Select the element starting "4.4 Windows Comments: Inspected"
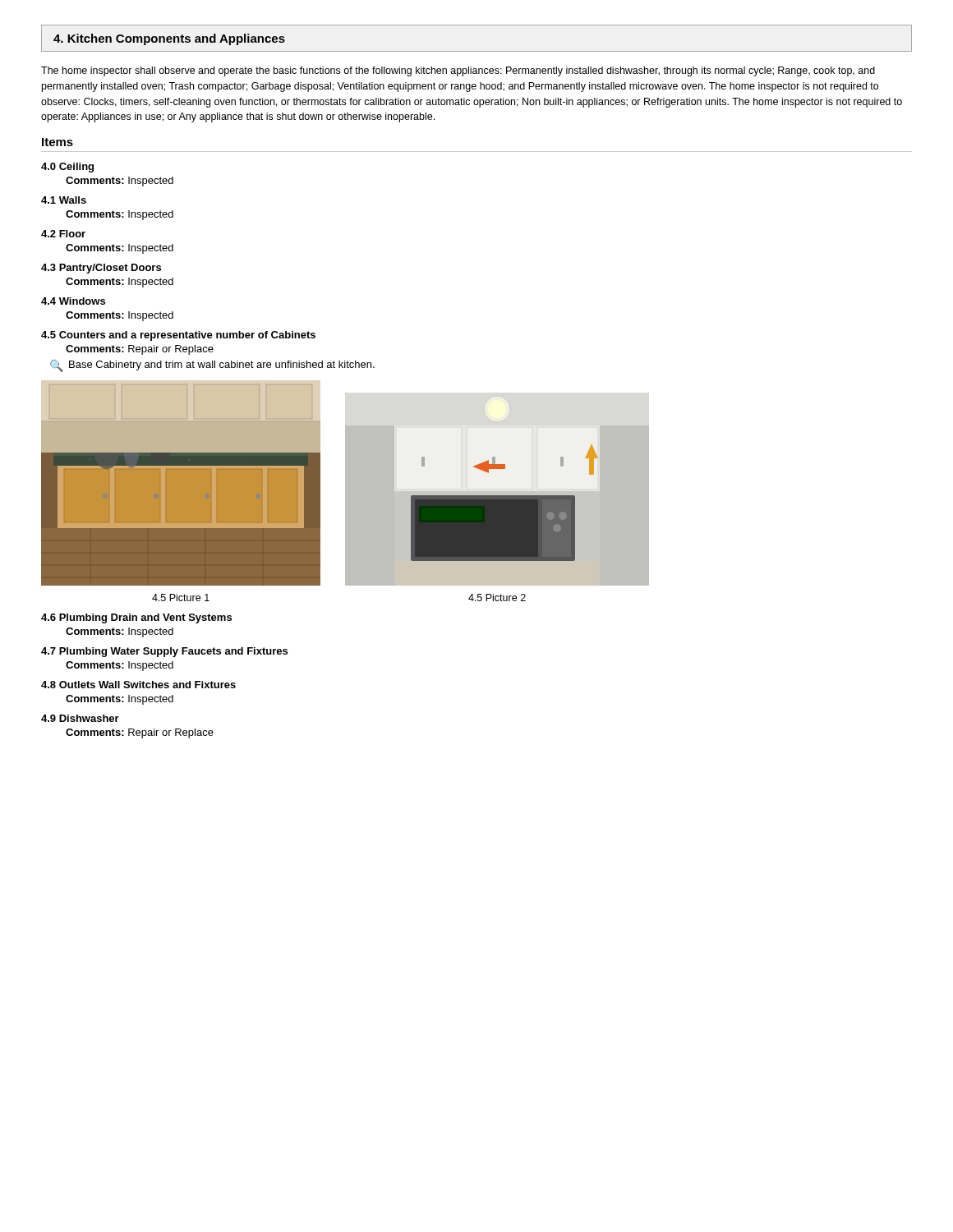Viewport: 953px width, 1232px height. point(73,301)
